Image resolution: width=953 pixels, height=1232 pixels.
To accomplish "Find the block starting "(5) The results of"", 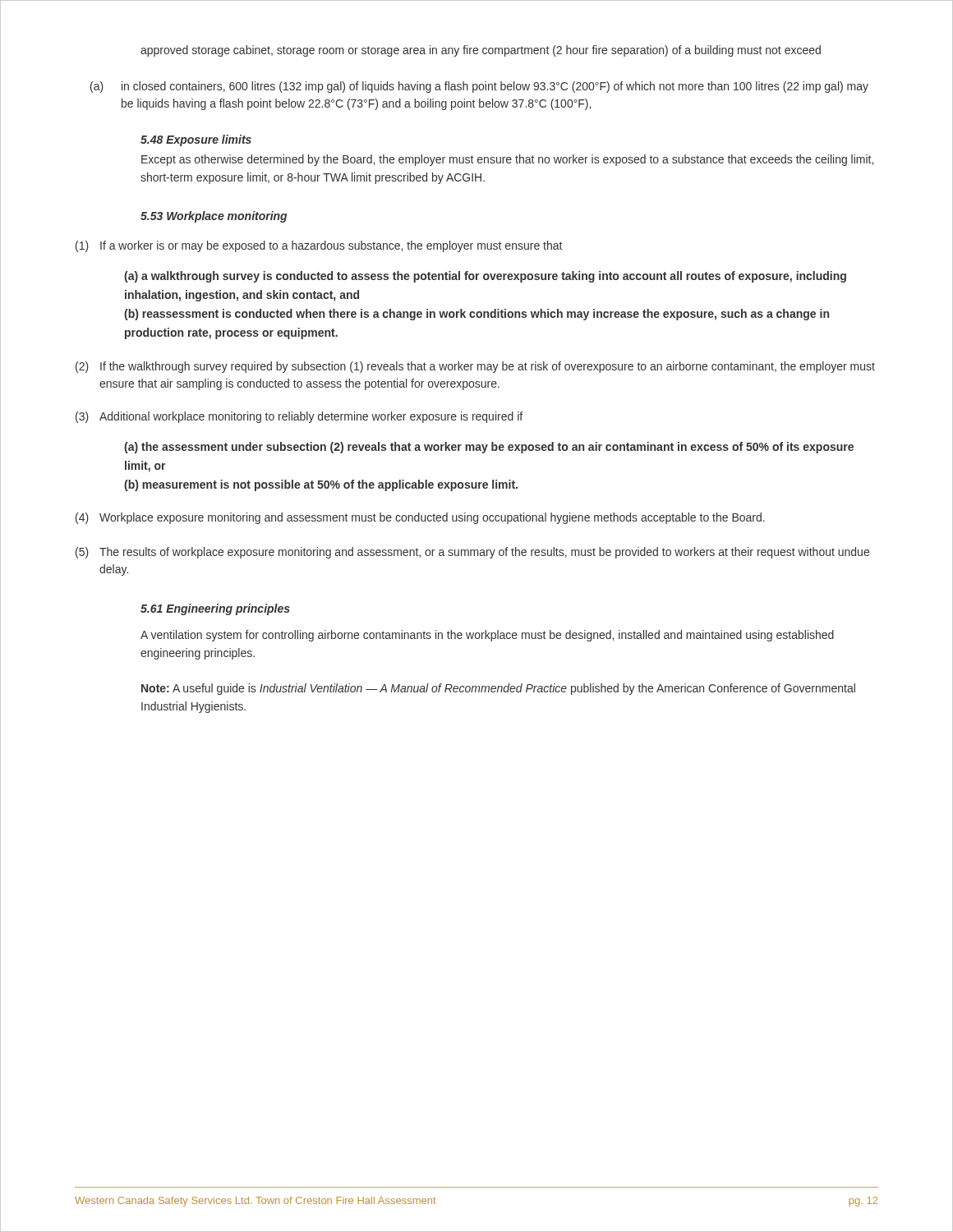I will tap(476, 561).
